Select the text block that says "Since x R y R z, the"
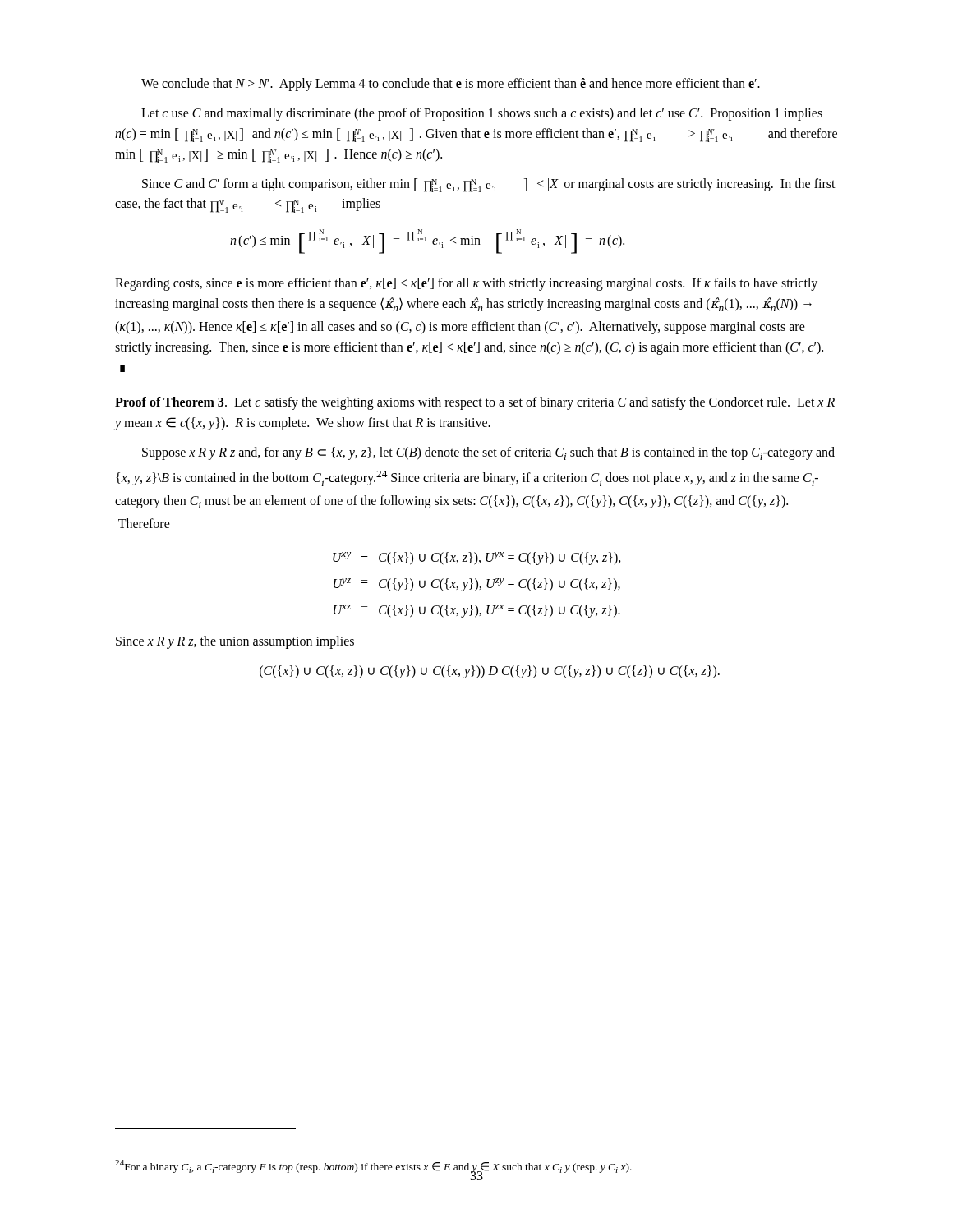The width and height of the screenshot is (953, 1232). 235,642
